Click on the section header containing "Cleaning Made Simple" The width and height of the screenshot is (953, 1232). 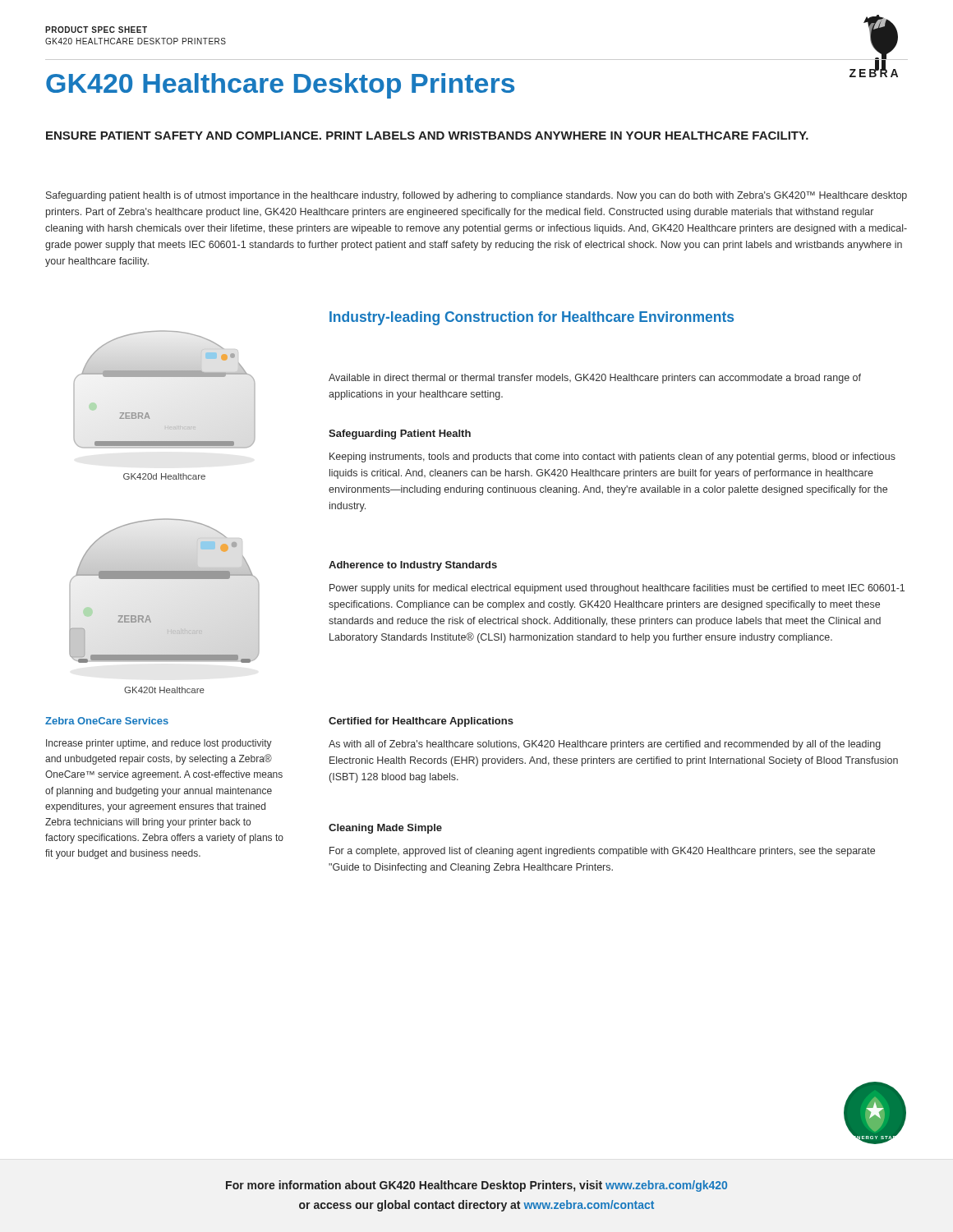click(385, 829)
